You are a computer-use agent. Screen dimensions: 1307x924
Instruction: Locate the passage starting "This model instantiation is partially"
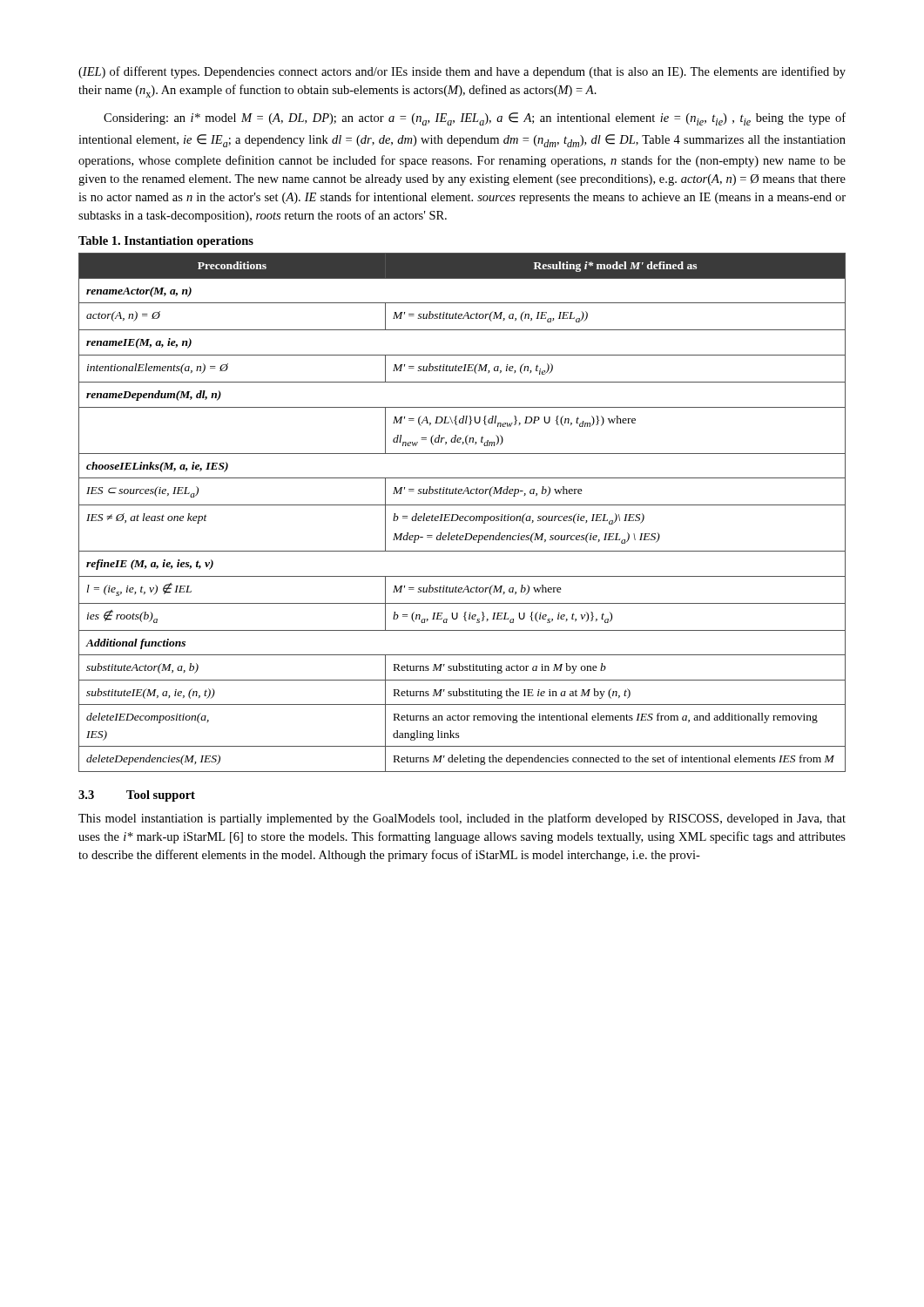pyautogui.click(x=462, y=837)
